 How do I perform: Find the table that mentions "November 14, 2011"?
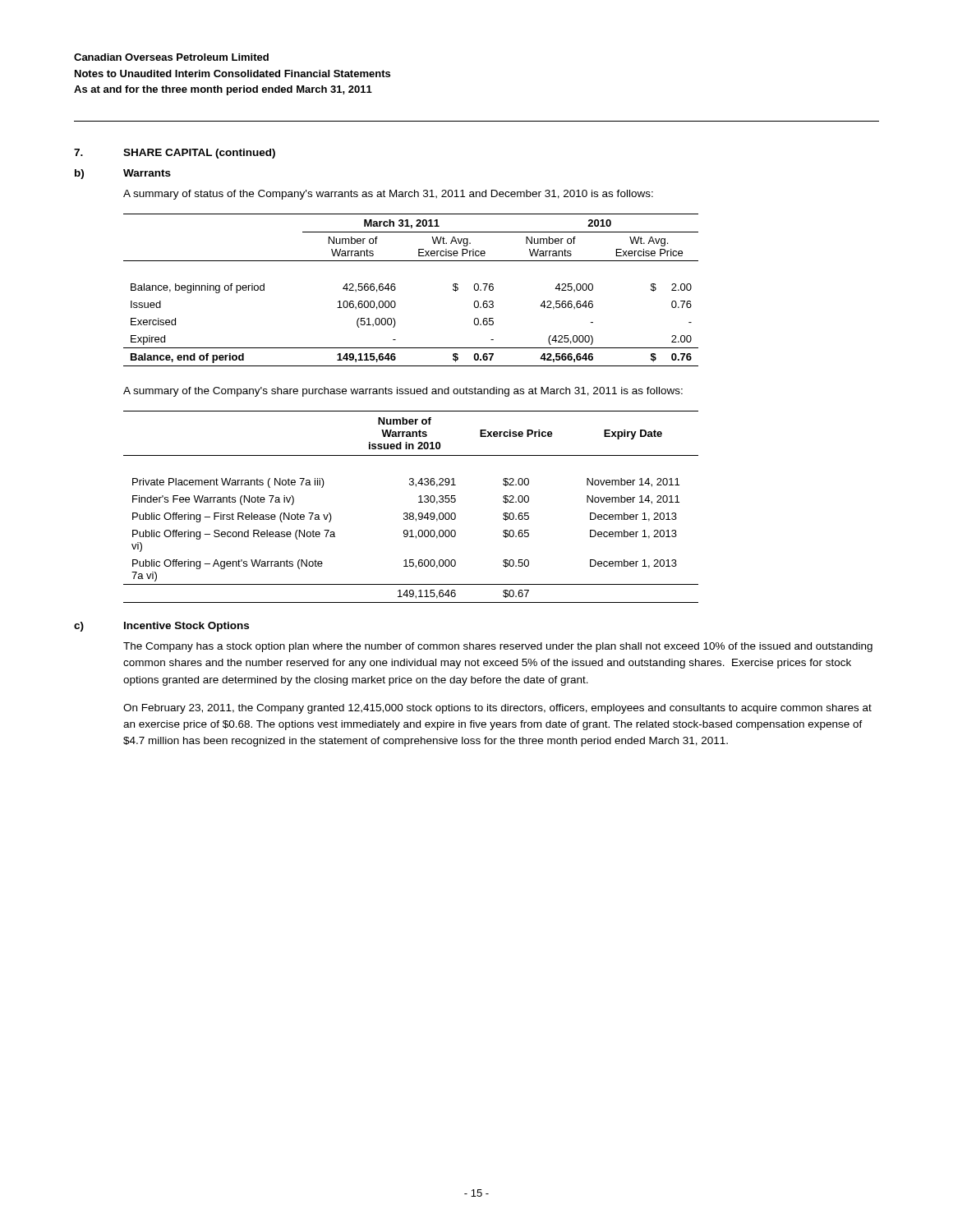[x=501, y=507]
